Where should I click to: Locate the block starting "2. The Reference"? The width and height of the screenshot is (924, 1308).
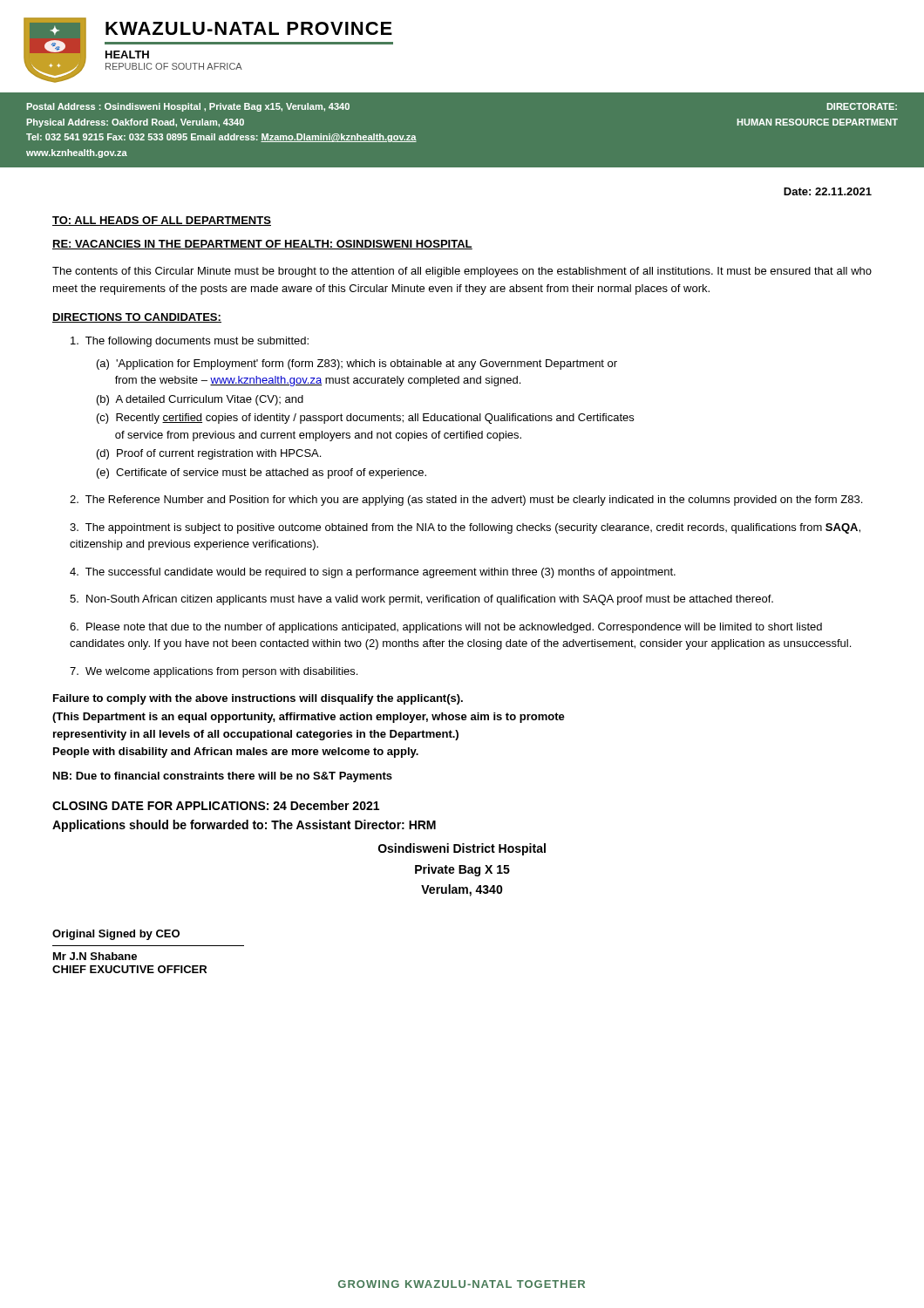pos(466,500)
